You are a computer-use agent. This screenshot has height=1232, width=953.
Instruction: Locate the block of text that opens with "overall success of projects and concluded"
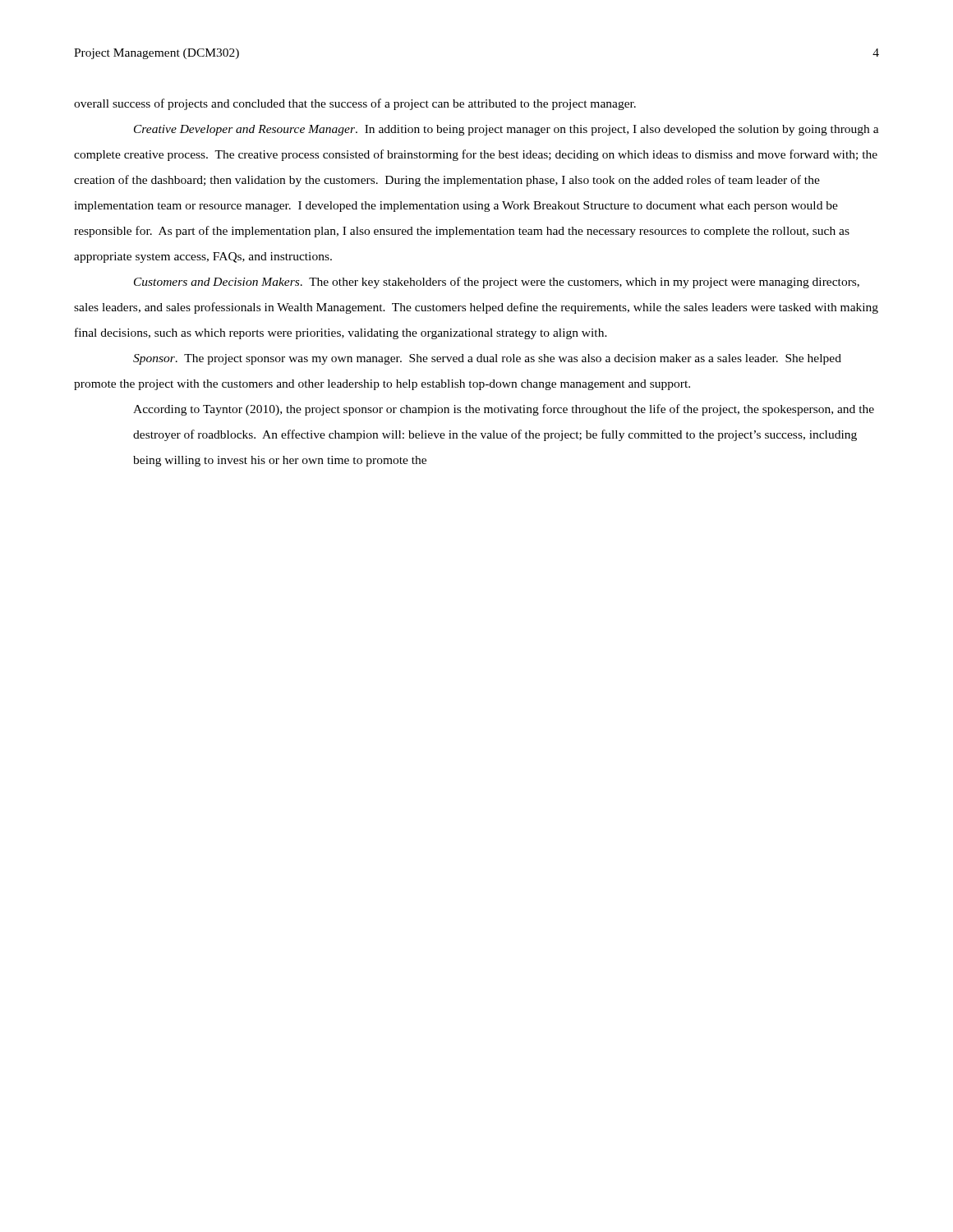point(476,103)
